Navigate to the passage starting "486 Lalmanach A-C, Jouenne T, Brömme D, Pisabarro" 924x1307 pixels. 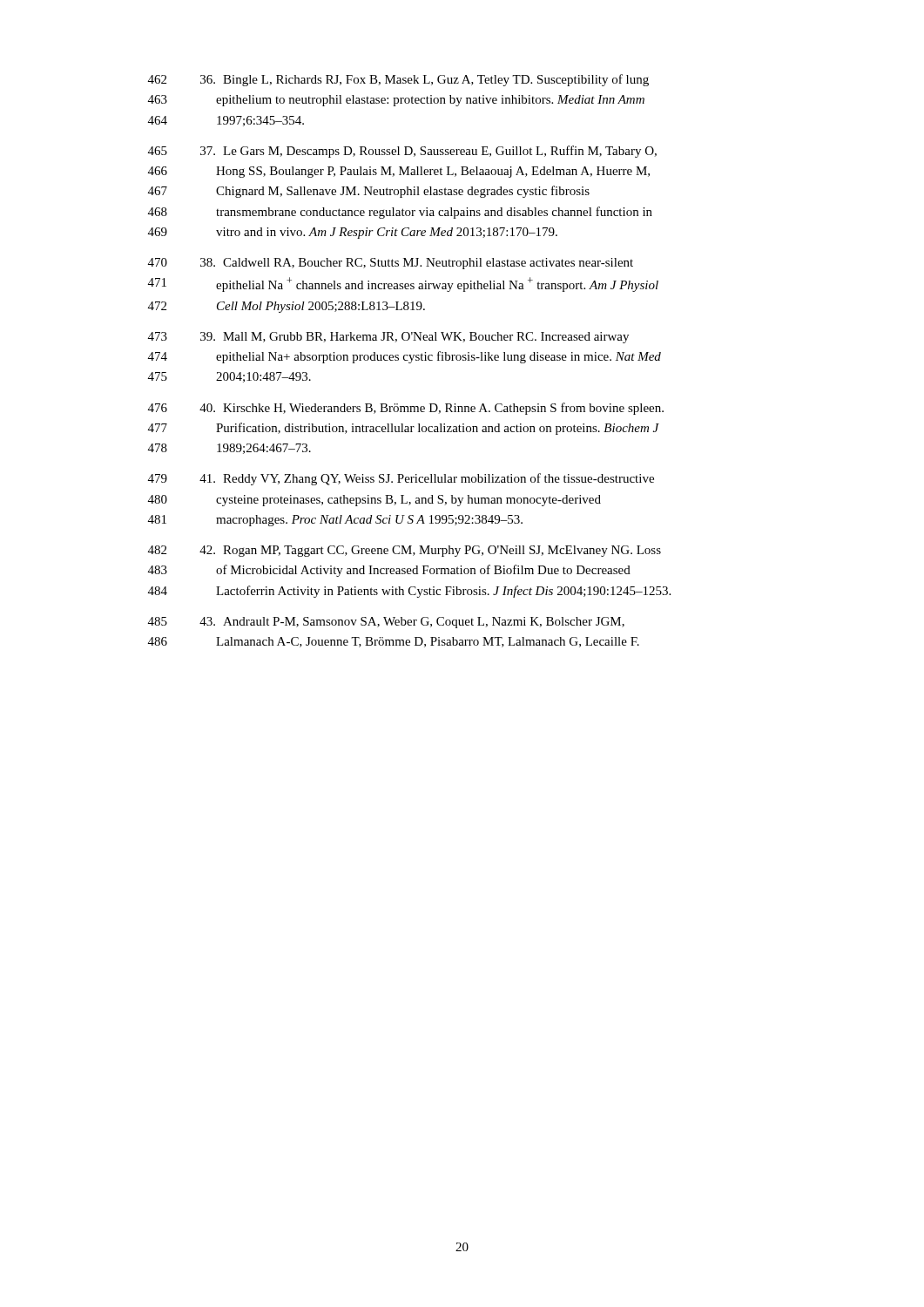pyautogui.click(x=462, y=642)
